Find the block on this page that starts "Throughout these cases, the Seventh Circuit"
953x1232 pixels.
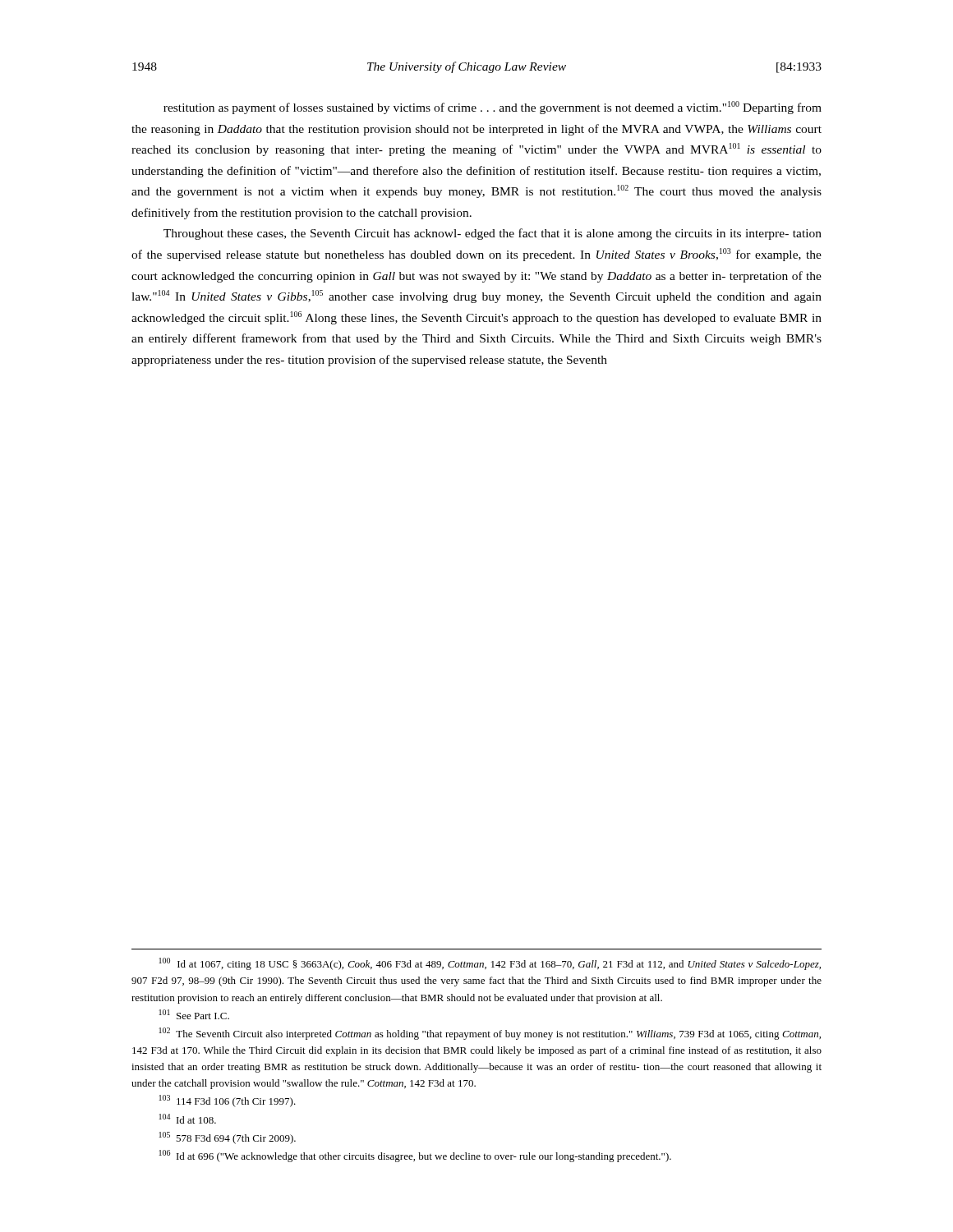[476, 296]
